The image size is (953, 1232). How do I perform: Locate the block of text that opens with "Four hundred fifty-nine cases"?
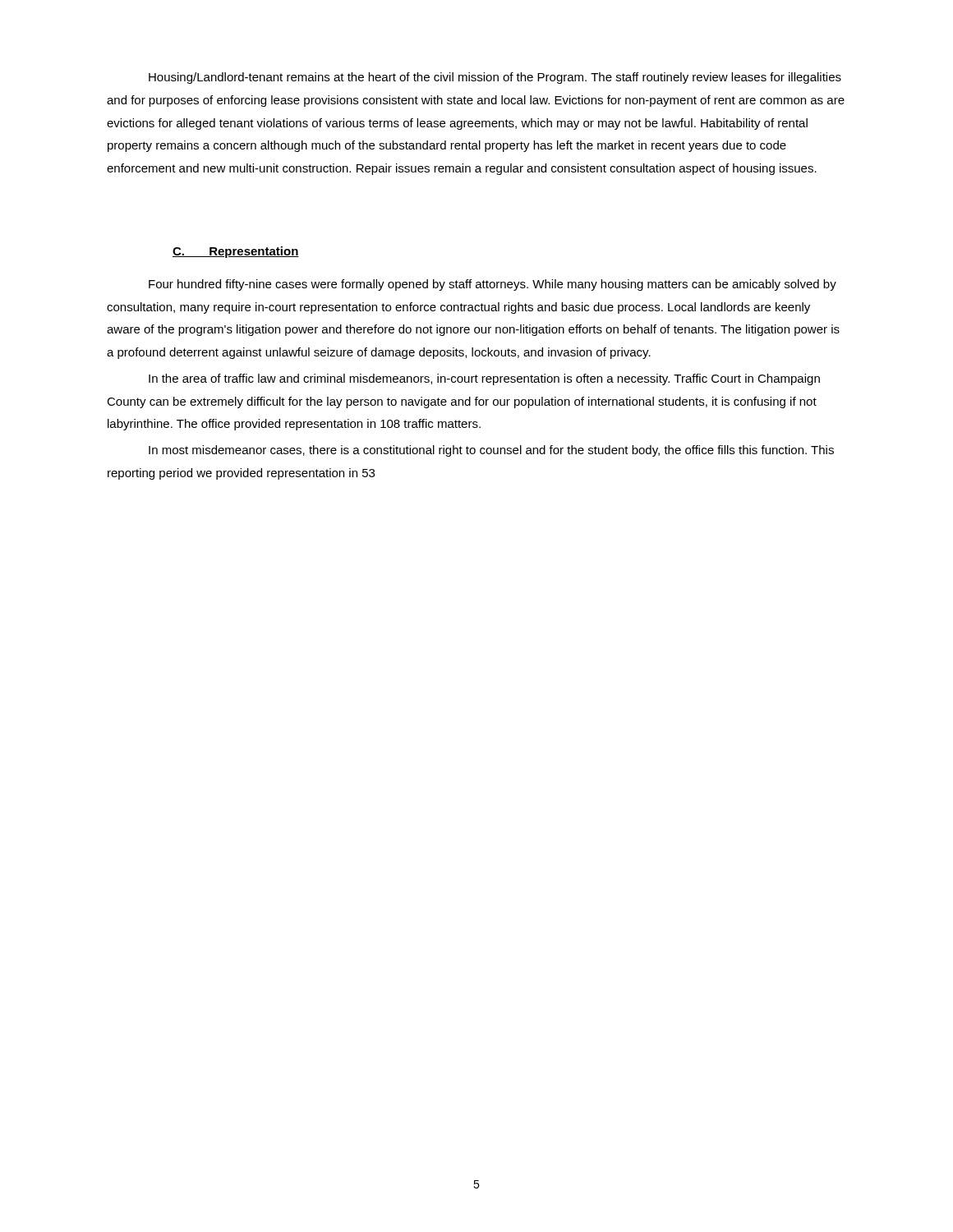click(x=476, y=318)
